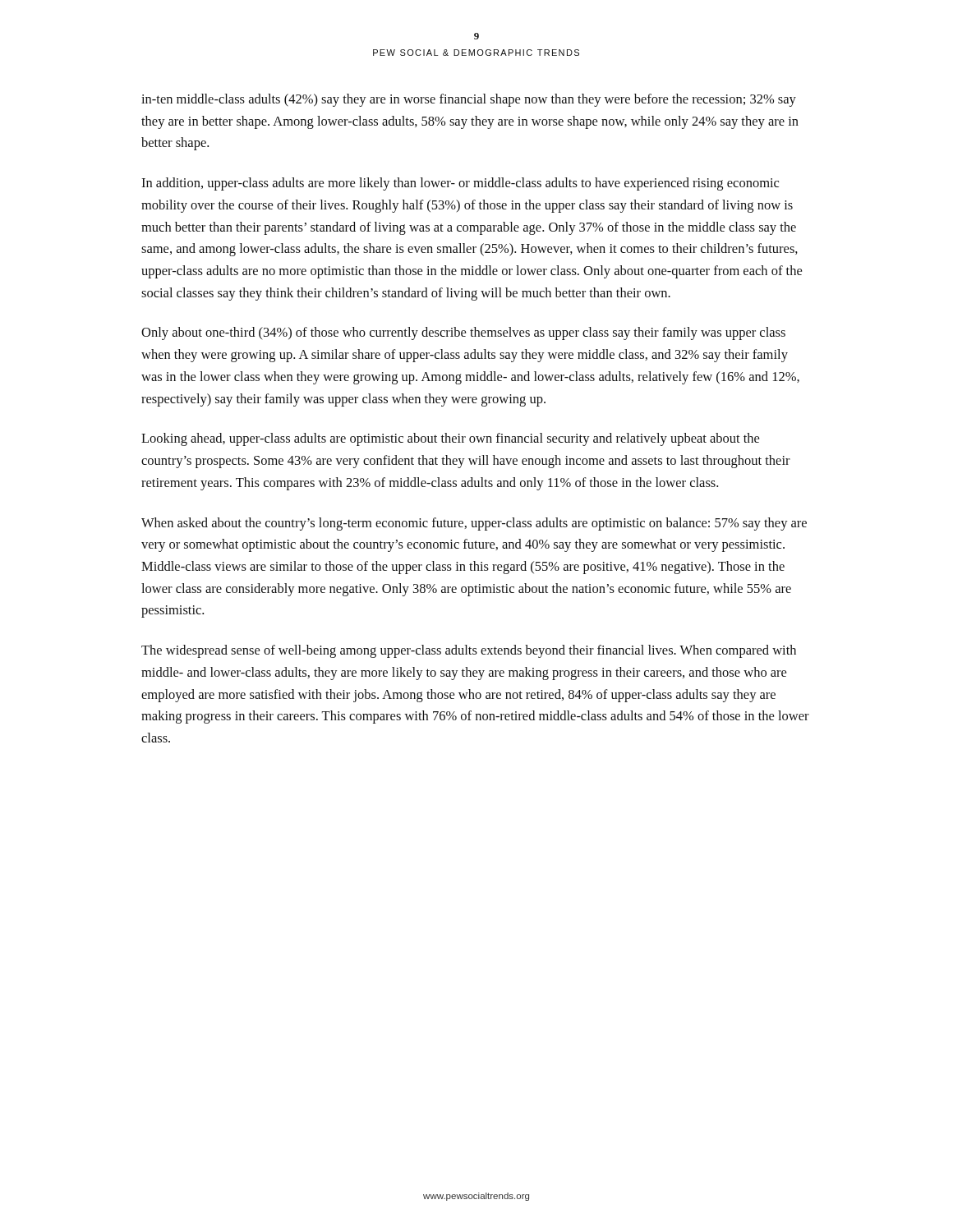Screen dimensions: 1232x953
Task: Where is the passage that starts "When asked about the"?
Action: coord(476,567)
